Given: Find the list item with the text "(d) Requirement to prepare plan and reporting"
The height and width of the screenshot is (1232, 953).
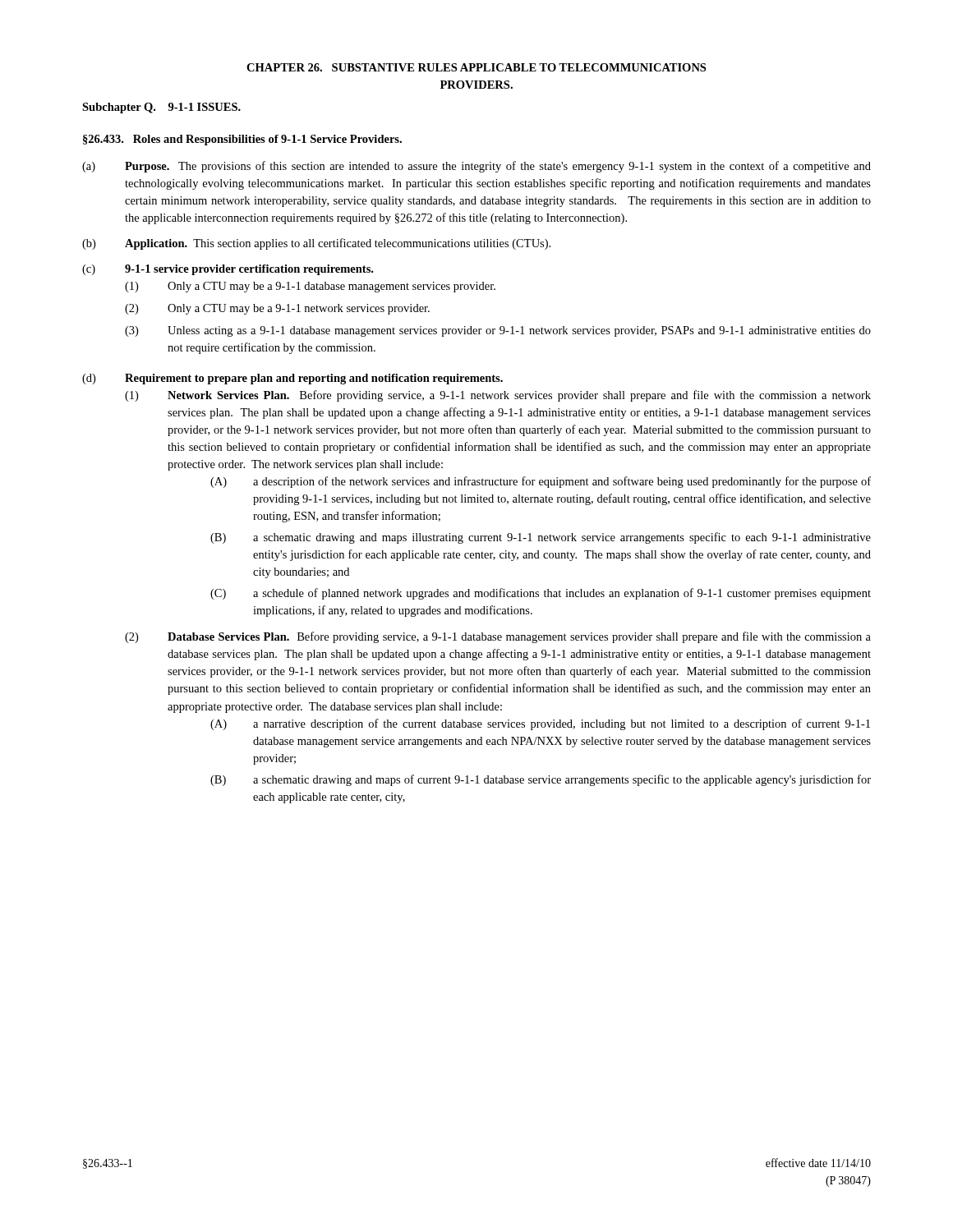Looking at the screenshot, I should click(476, 590).
